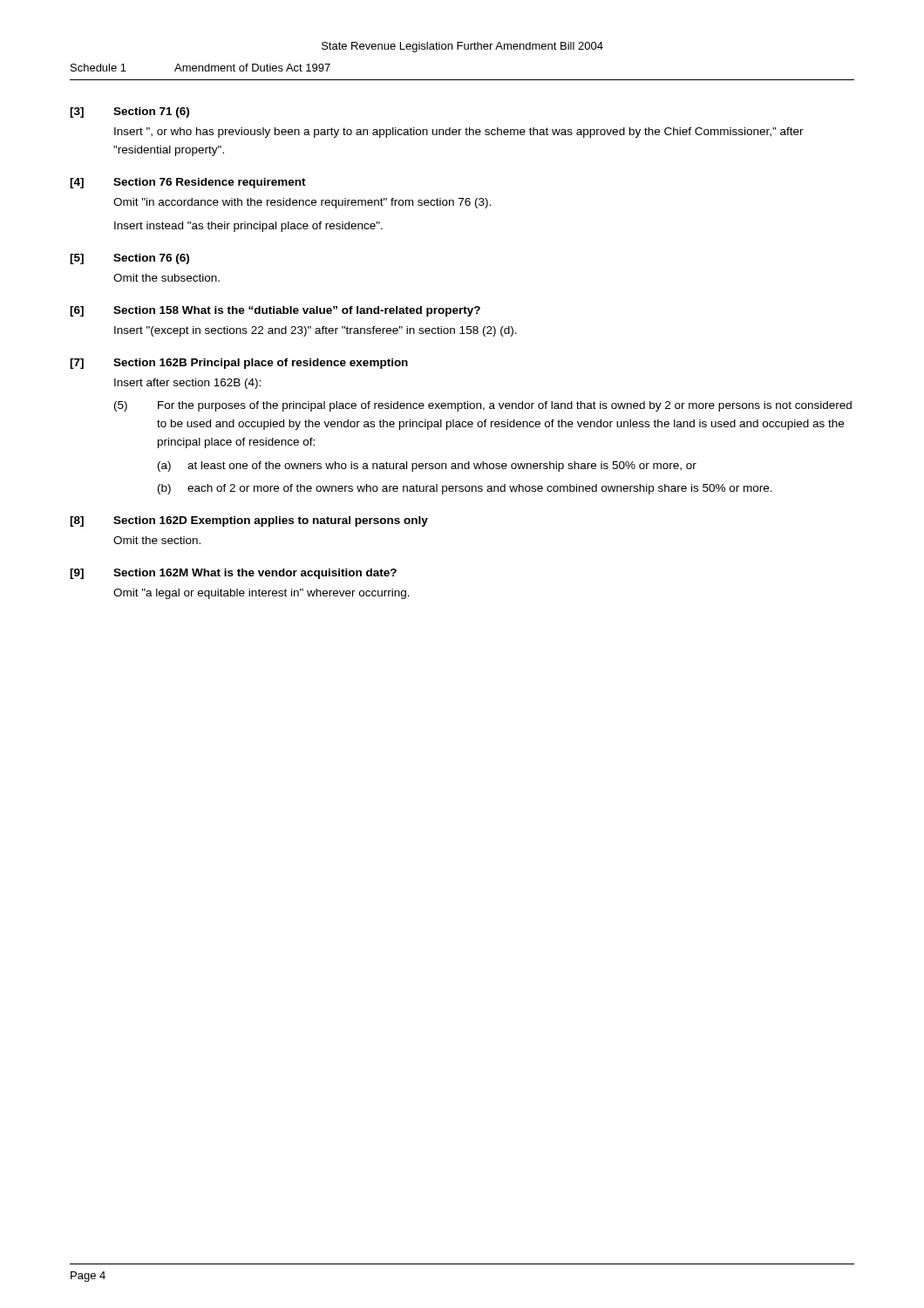Select the text block containing "Omit "a legal"

(262, 594)
